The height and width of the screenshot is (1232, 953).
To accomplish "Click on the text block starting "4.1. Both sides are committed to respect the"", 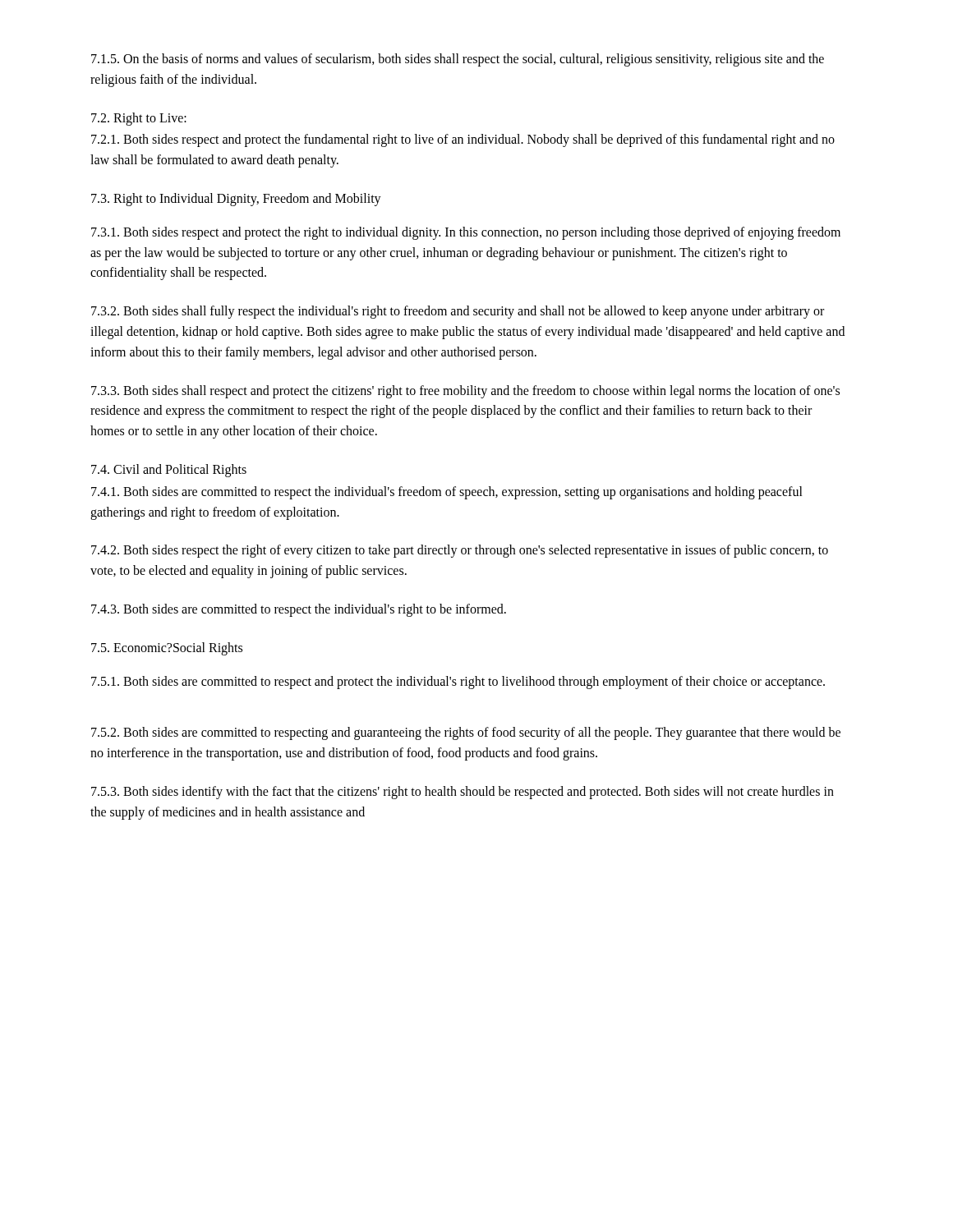I will click(x=446, y=502).
